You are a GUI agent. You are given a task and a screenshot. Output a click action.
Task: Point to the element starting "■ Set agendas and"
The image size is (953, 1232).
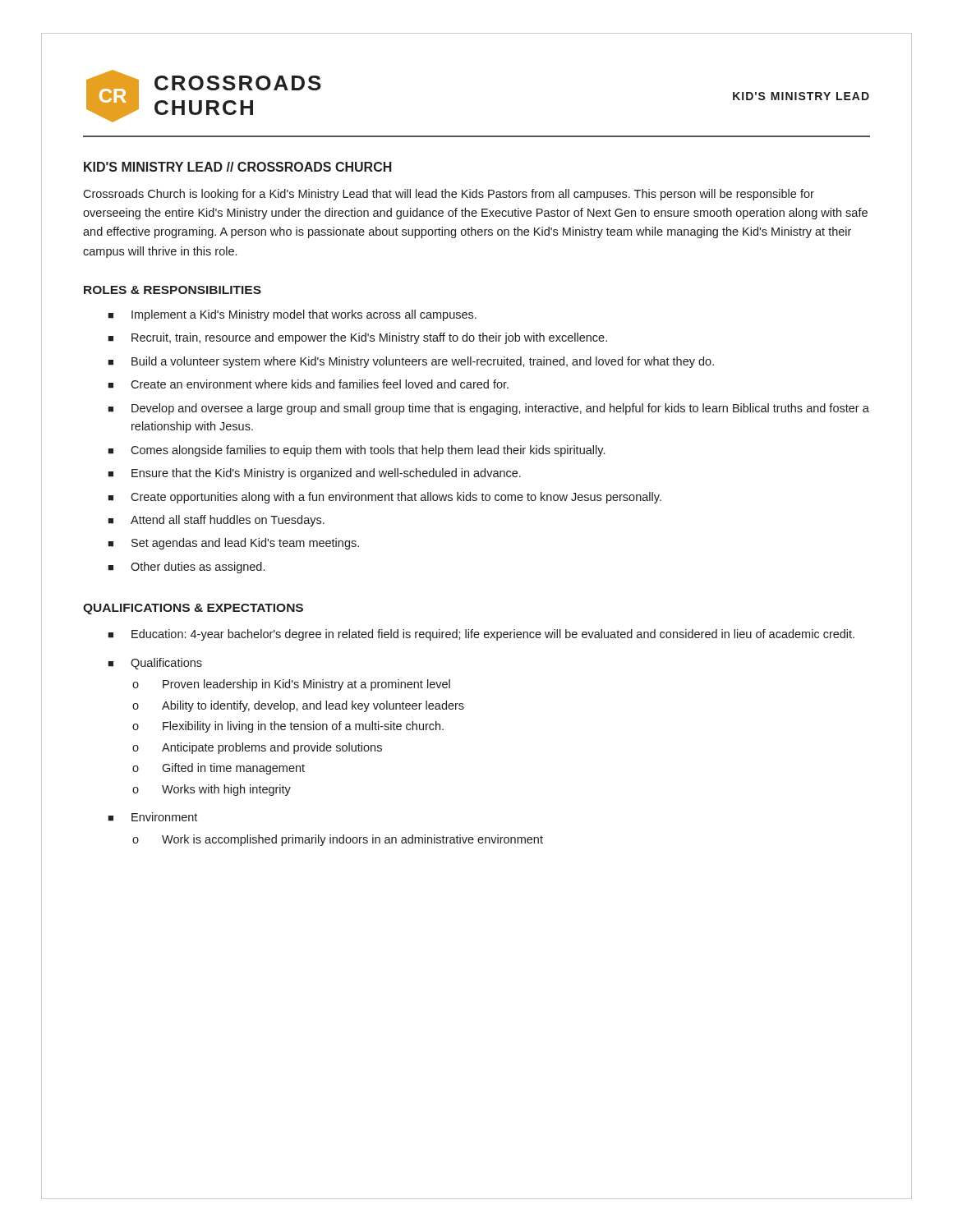pyautogui.click(x=233, y=544)
